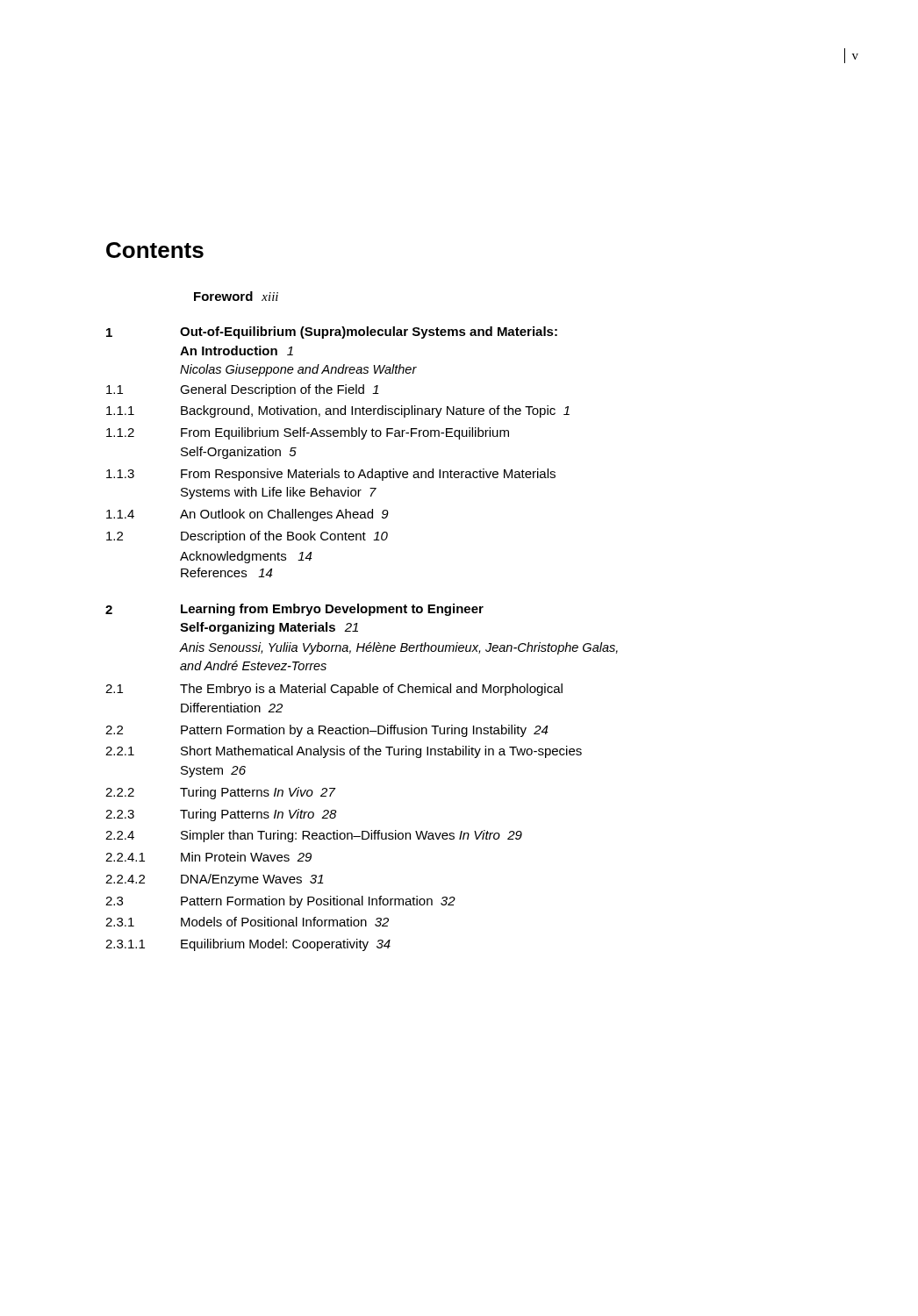Find the list item that says "References 14"
This screenshot has height=1316, width=918.
tap(226, 572)
